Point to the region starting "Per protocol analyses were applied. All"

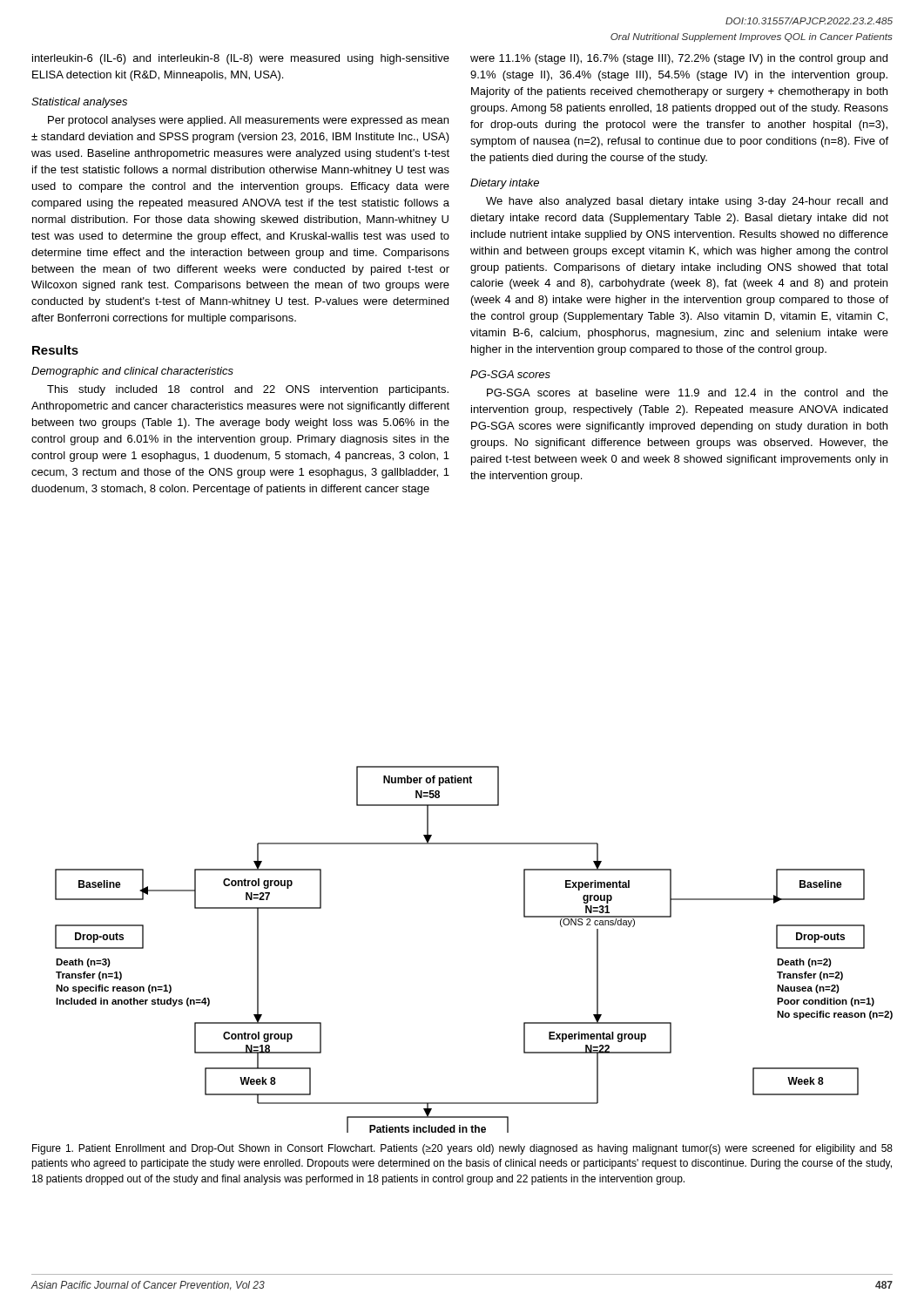[x=240, y=220]
